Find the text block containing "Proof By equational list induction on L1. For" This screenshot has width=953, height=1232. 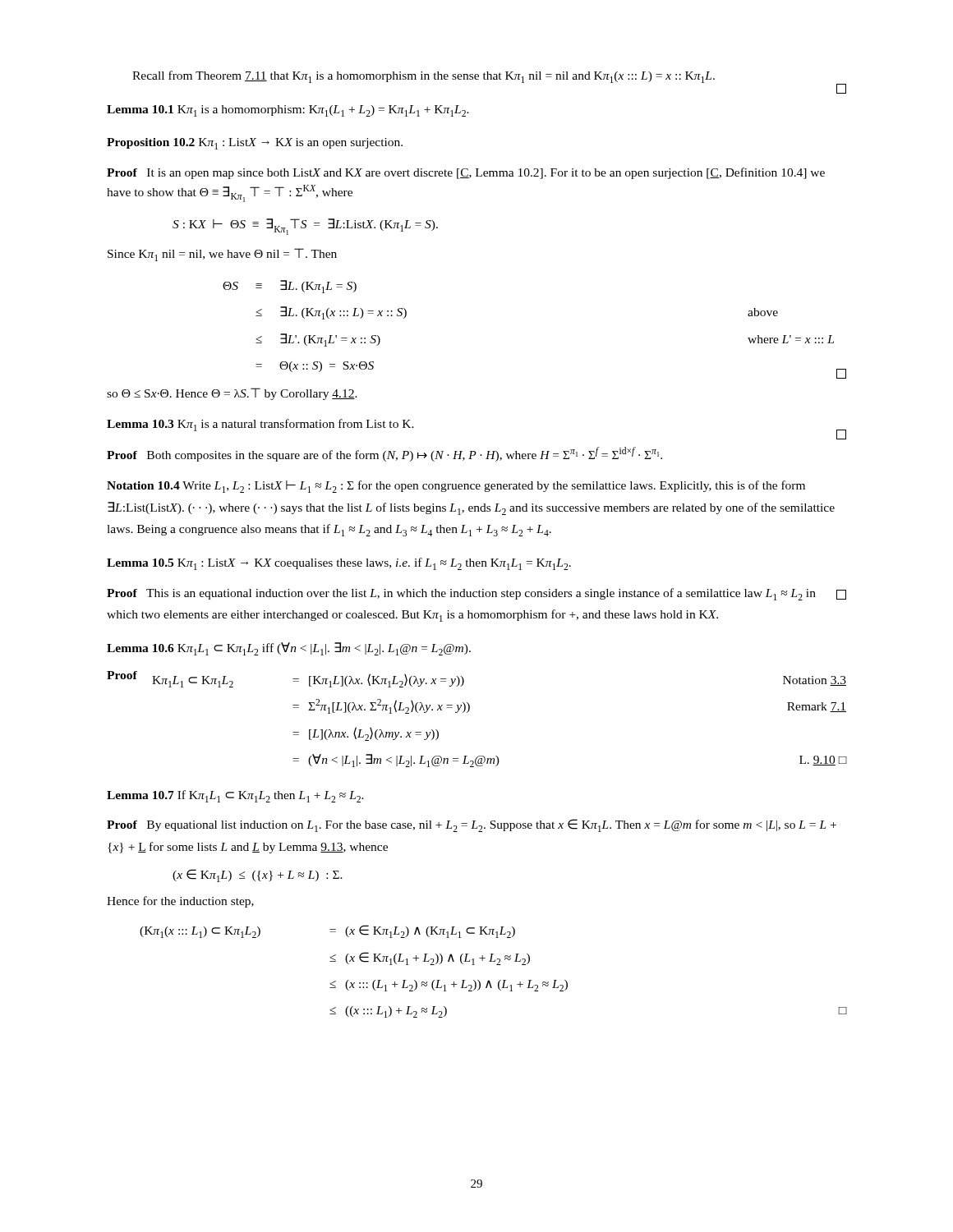(476, 920)
